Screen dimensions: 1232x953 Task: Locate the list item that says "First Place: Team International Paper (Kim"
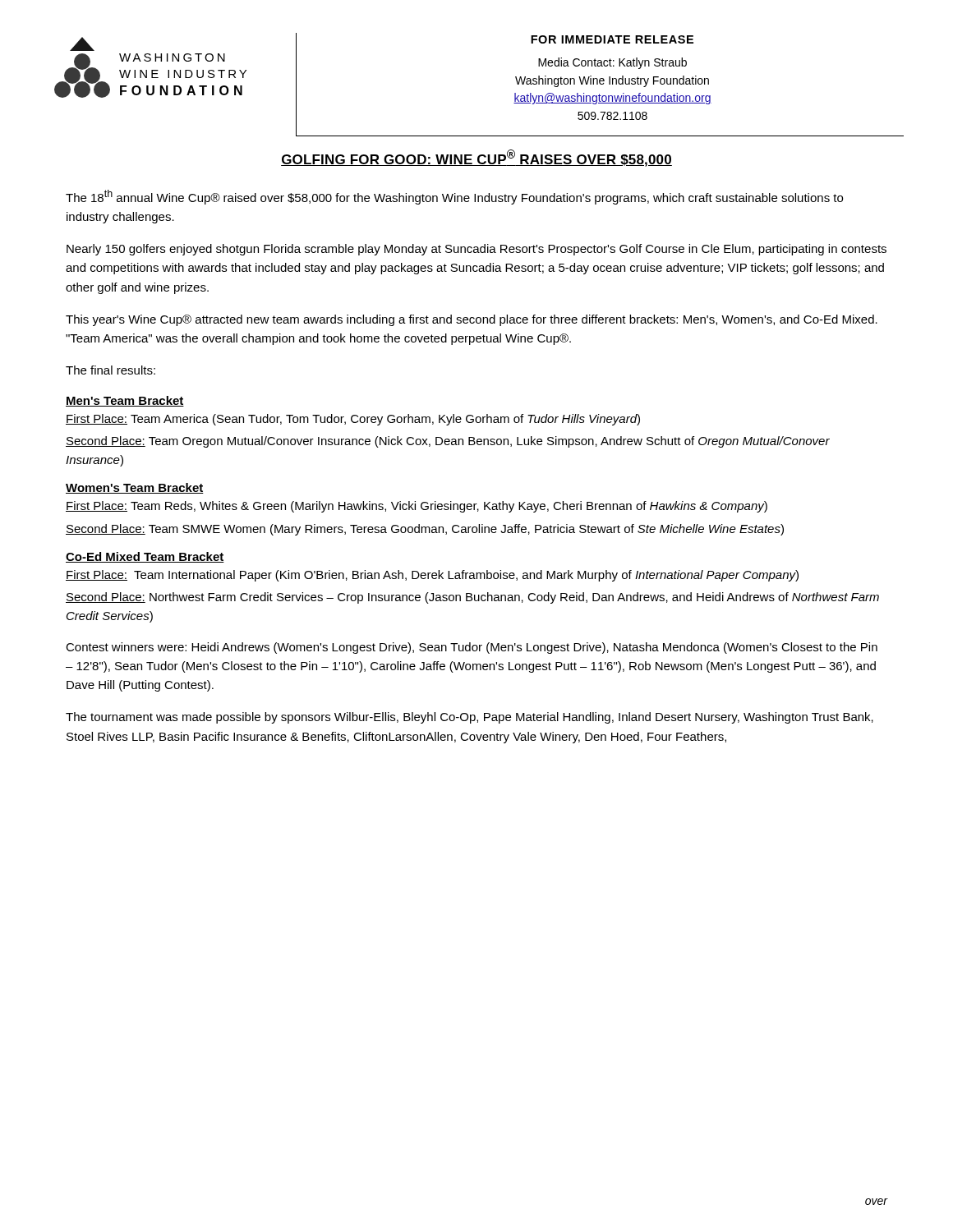[x=433, y=574]
